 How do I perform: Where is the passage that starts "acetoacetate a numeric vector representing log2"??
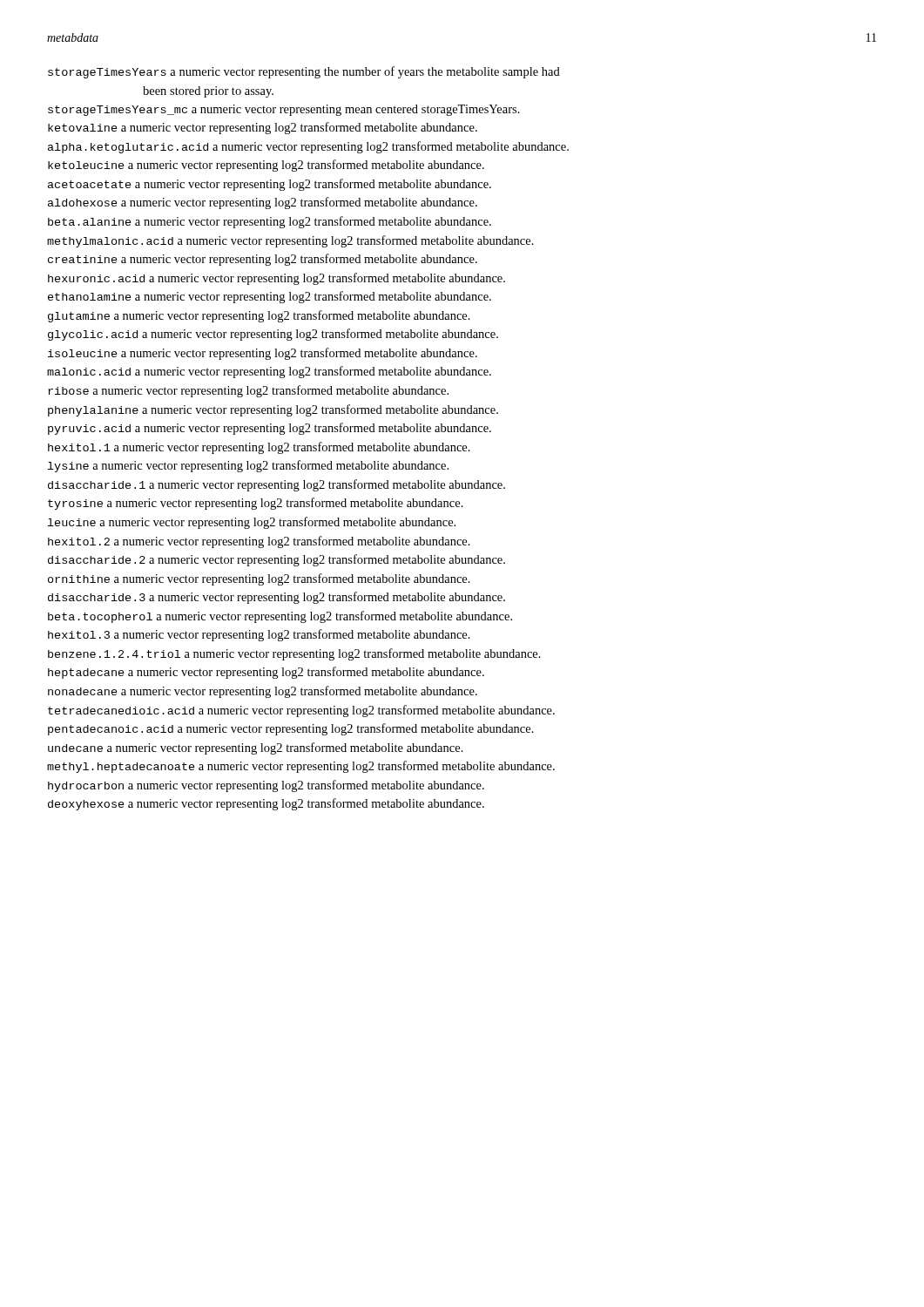(x=269, y=184)
